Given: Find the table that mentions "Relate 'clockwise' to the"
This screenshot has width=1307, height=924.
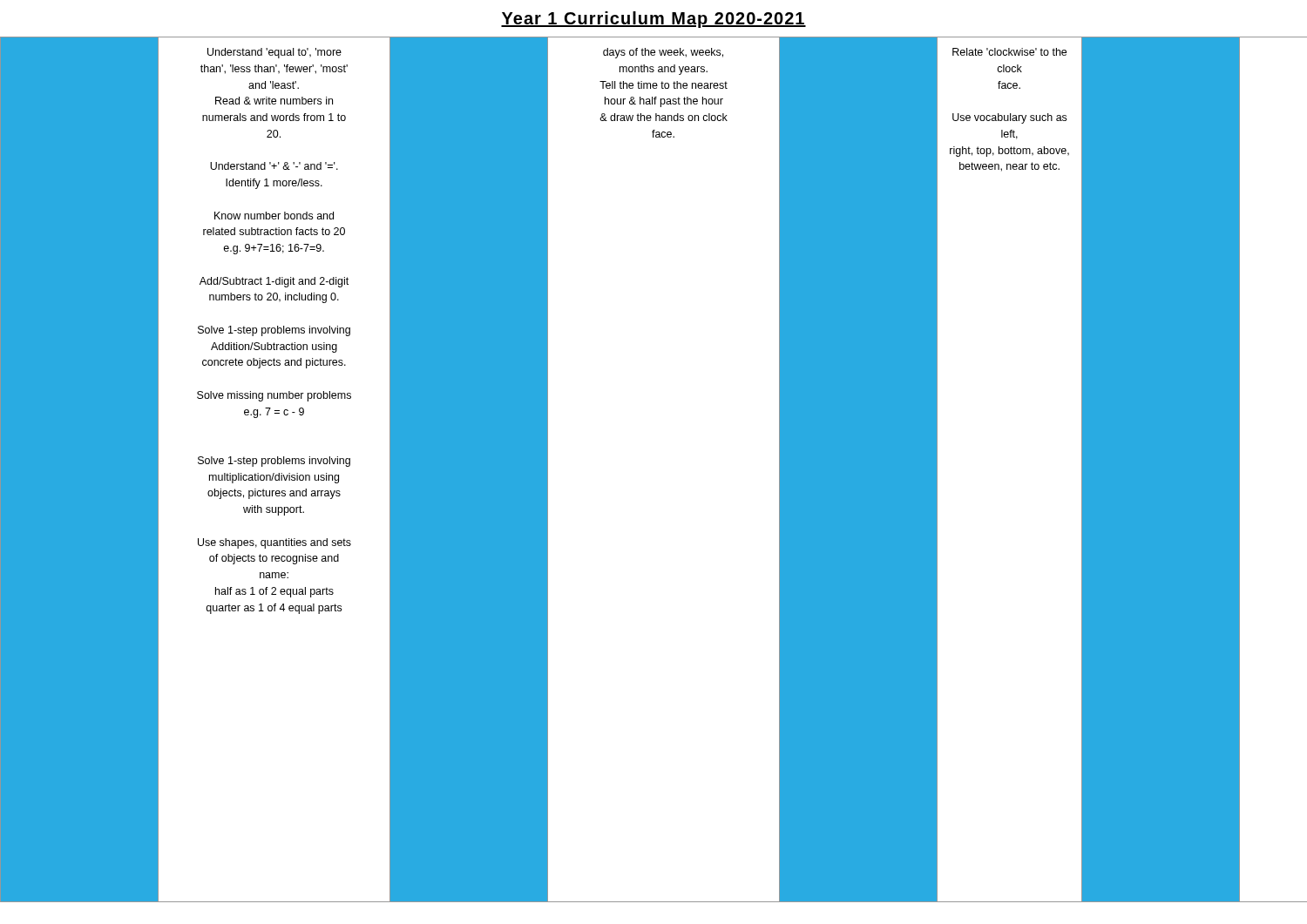Looking at the screenshot, I should (x=654, y=469).
